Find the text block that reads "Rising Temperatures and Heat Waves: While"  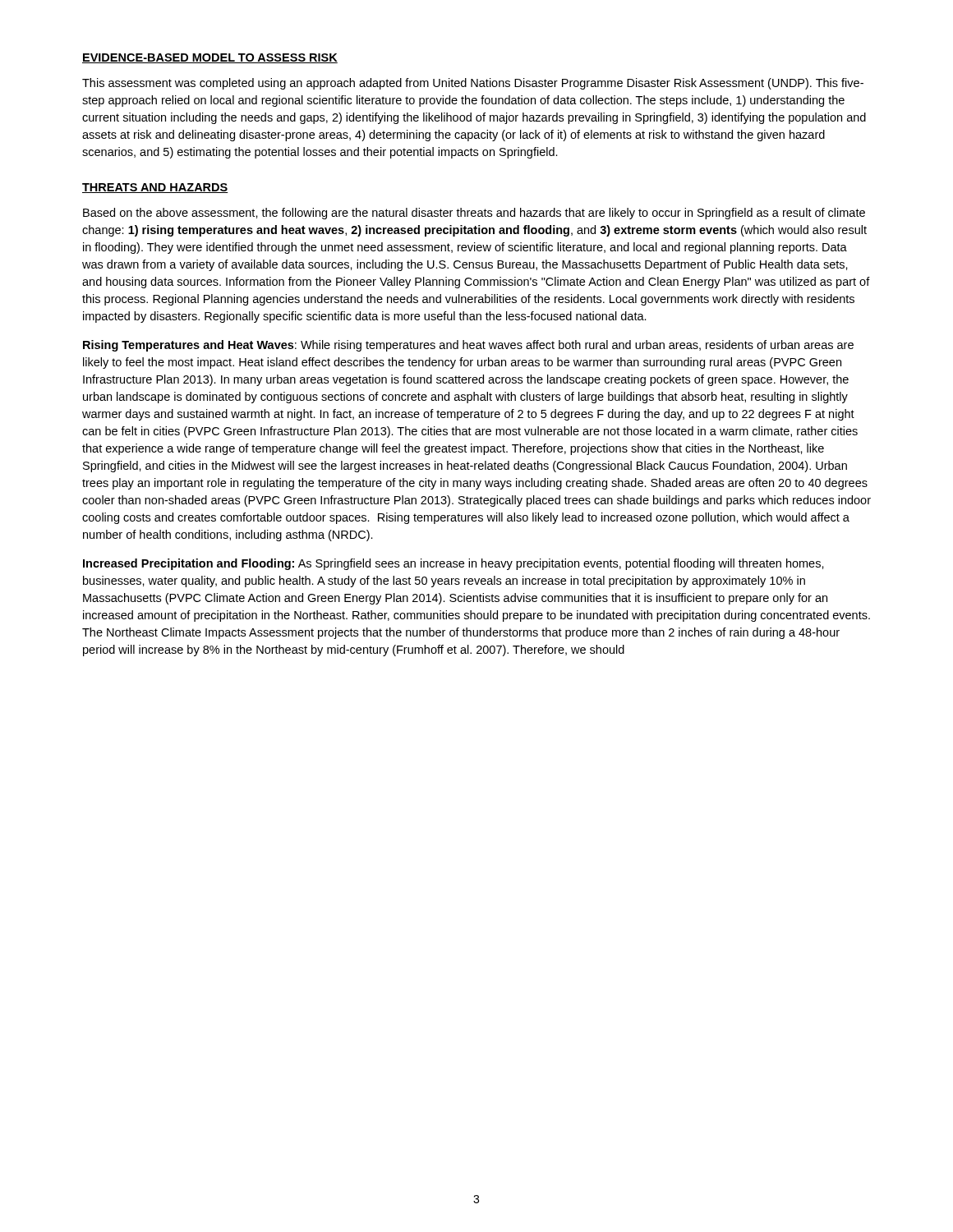[x=476, y=440]
